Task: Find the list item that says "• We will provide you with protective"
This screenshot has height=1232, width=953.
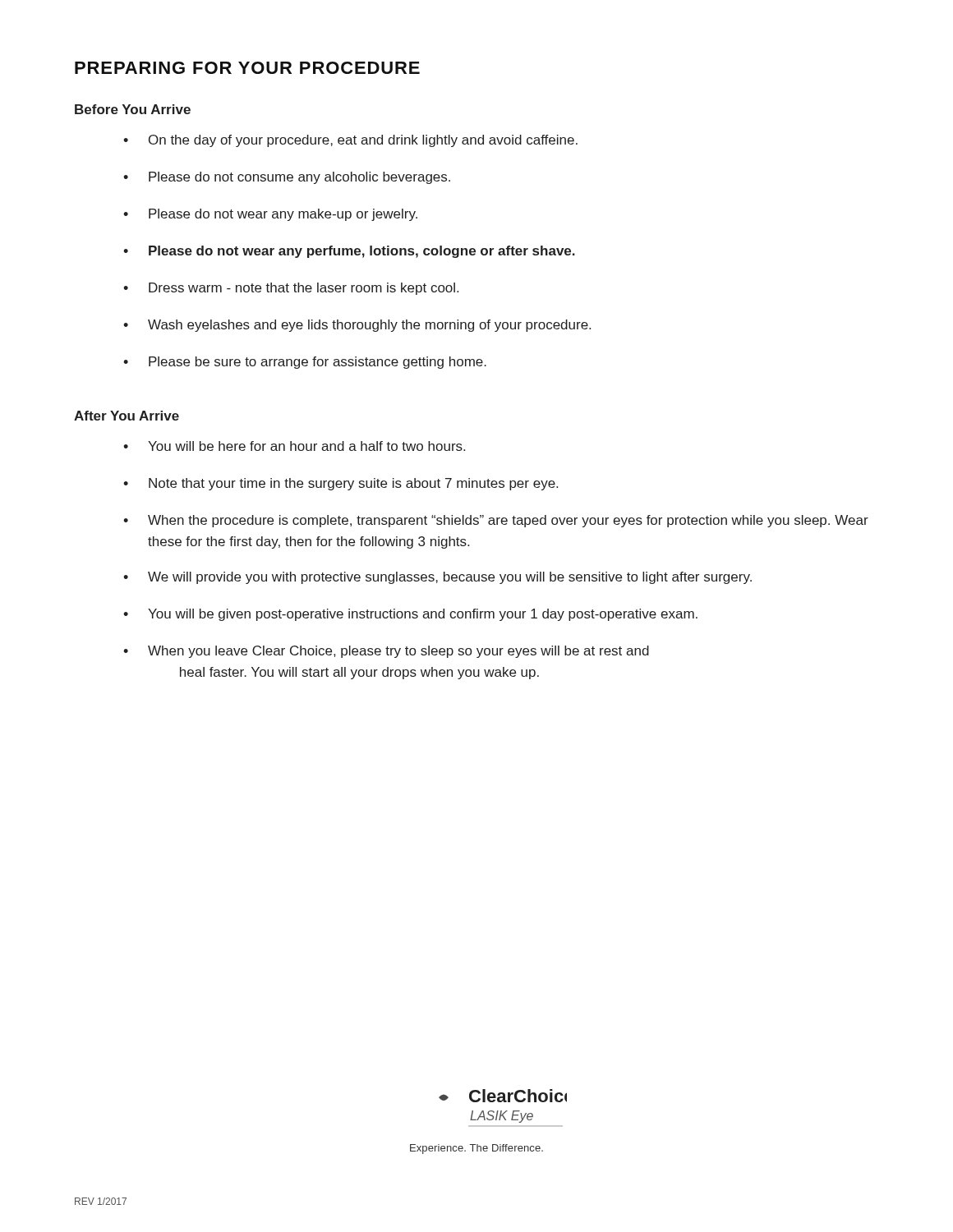Action: click(x=438, y=578)
